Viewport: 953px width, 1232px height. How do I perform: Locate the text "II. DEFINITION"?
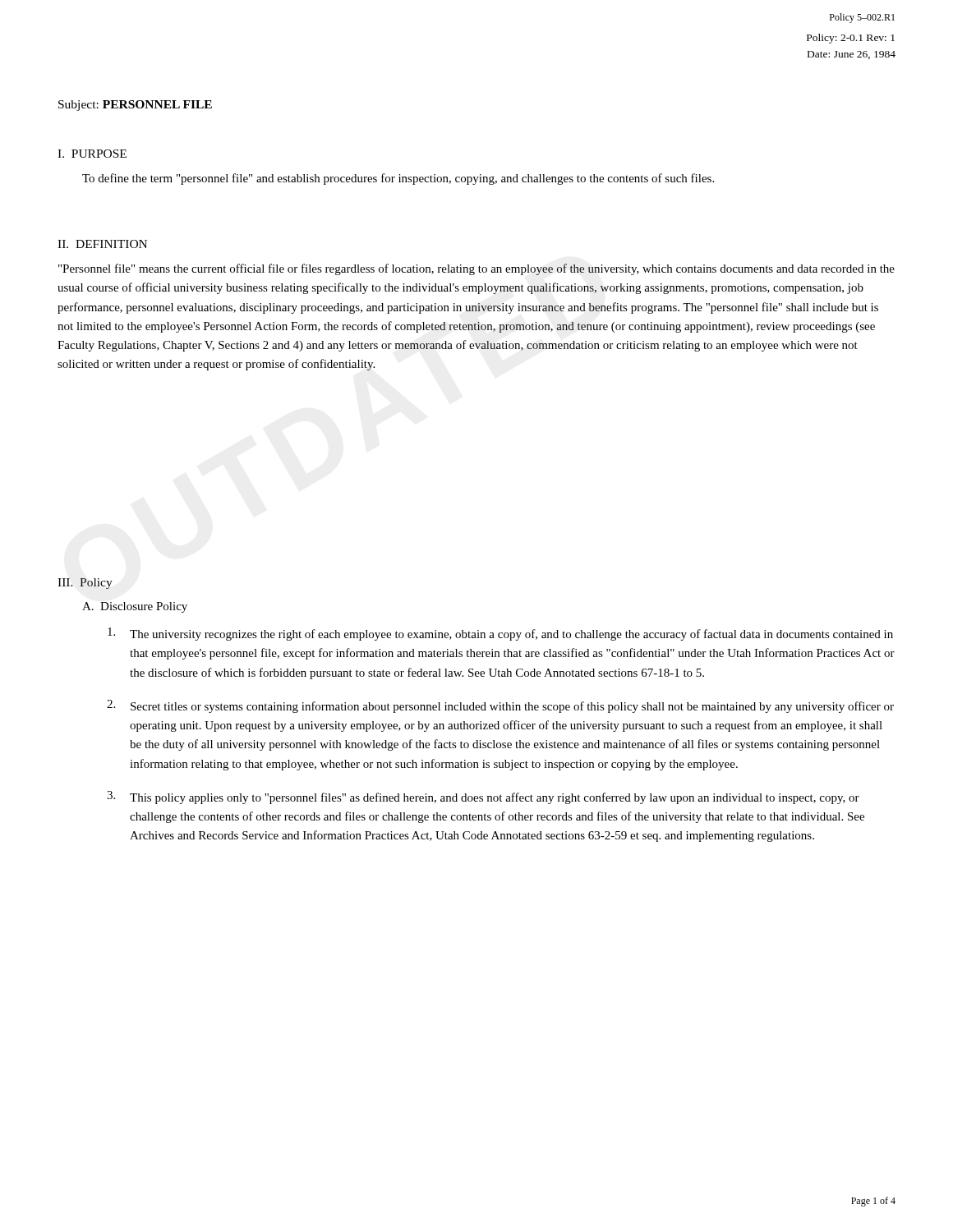click(x=103, y=244)
